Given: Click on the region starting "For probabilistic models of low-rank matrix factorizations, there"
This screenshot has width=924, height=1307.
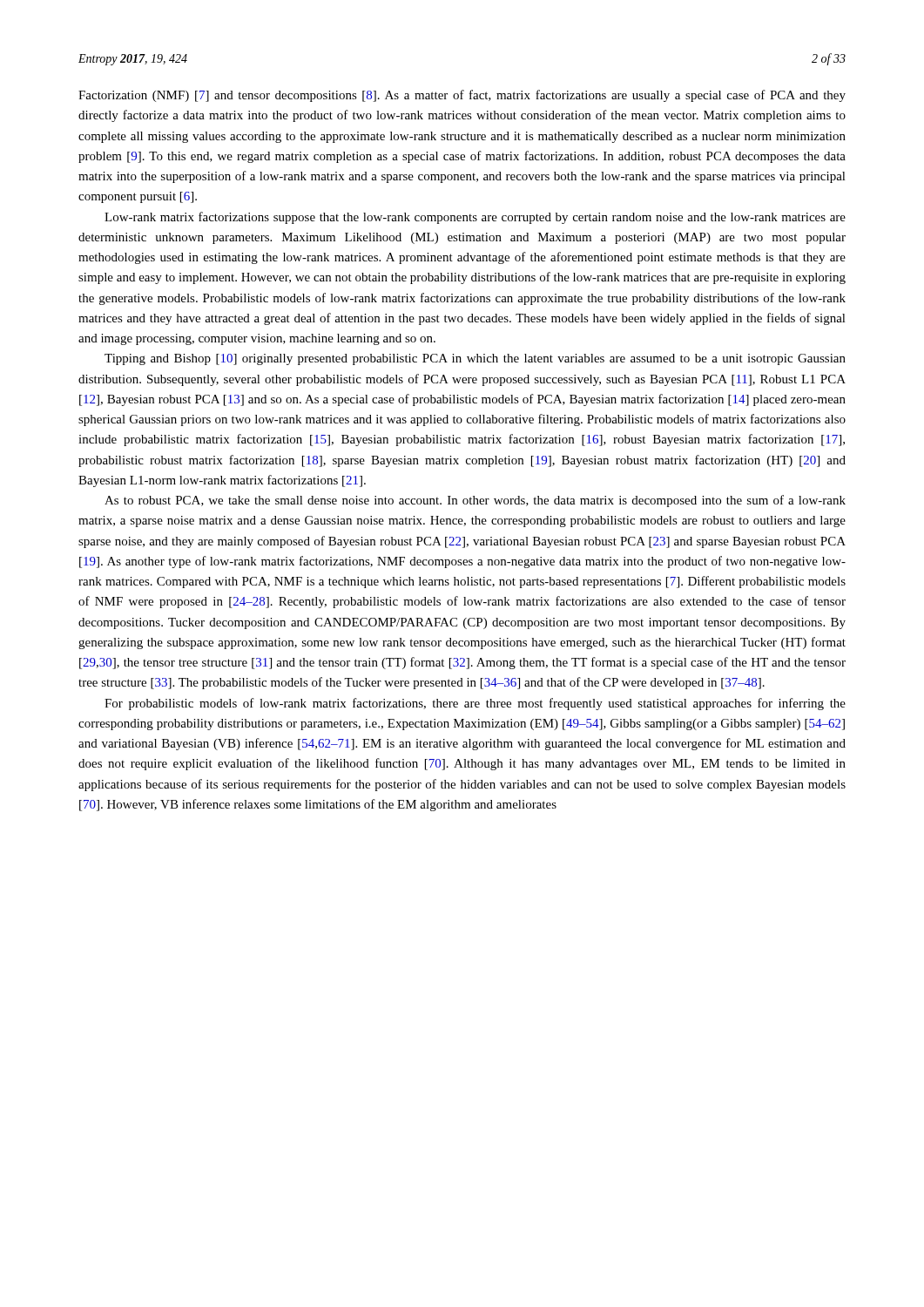Looking at the screenshot, I should 462,754.
